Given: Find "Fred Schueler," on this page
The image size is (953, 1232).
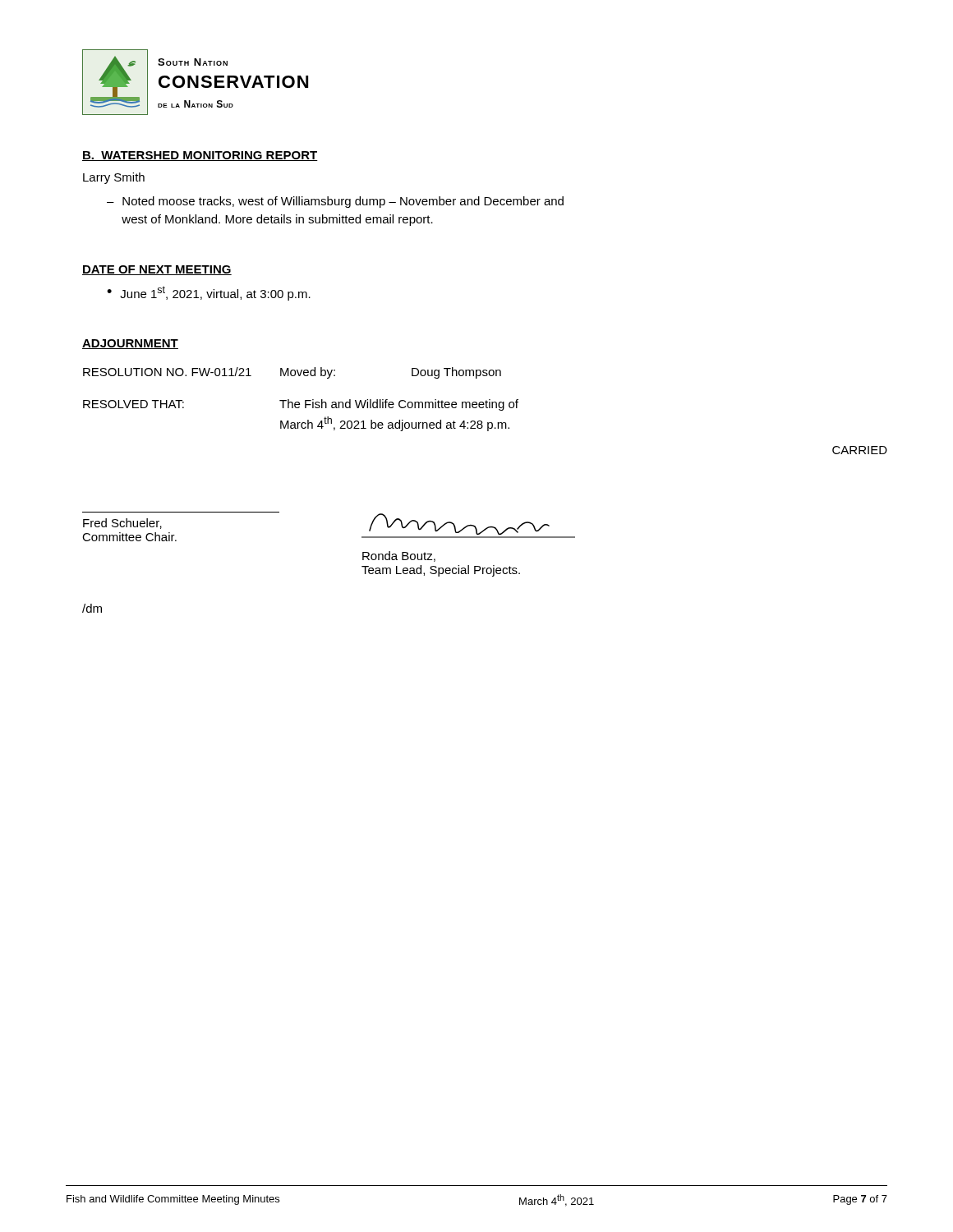Looking at the screenshot, I should pyautogui.click(x=122, y=522).
